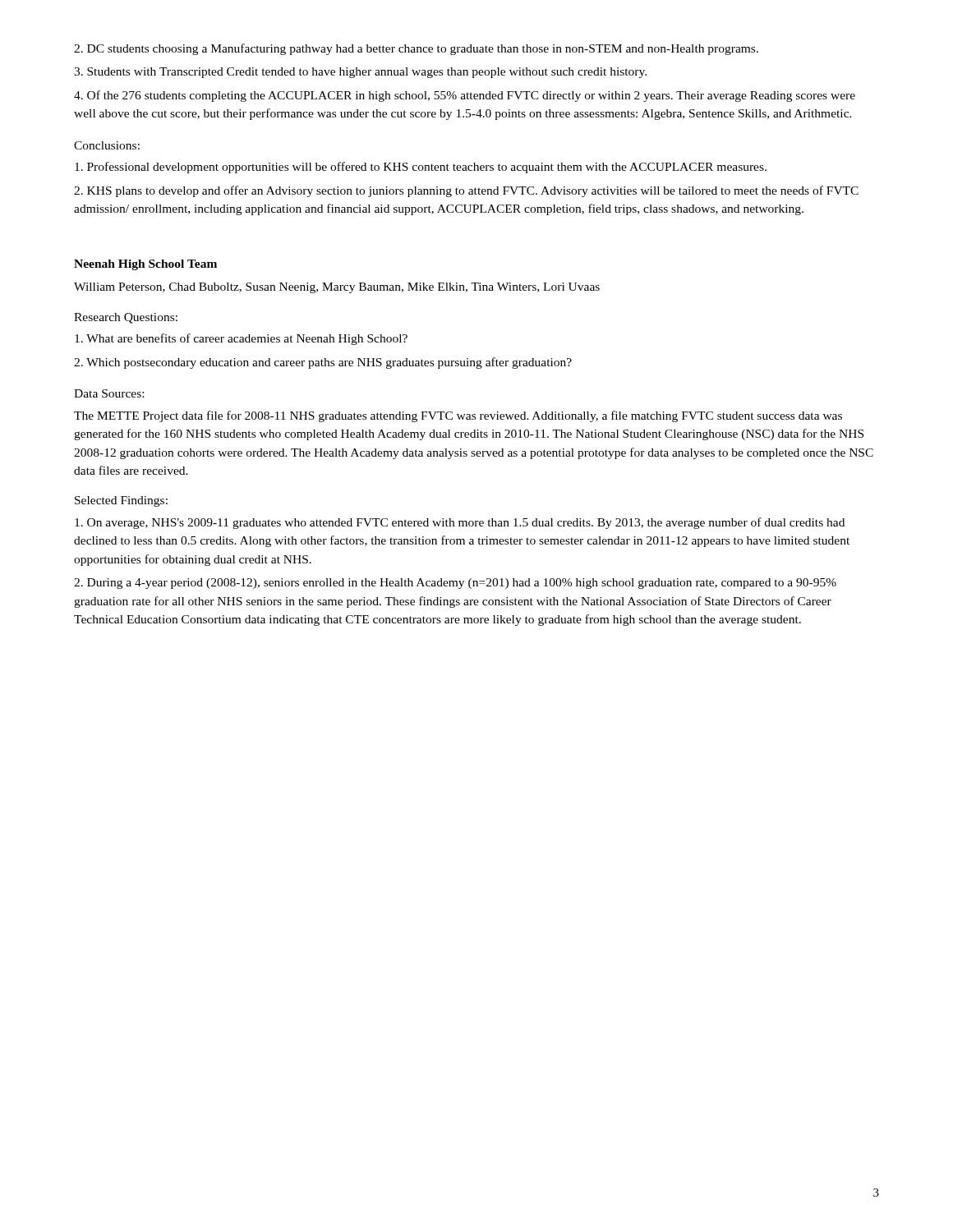Where is the passage that starts "What are benefits of"?
953x1232 pixels.
tap(241, 338)
